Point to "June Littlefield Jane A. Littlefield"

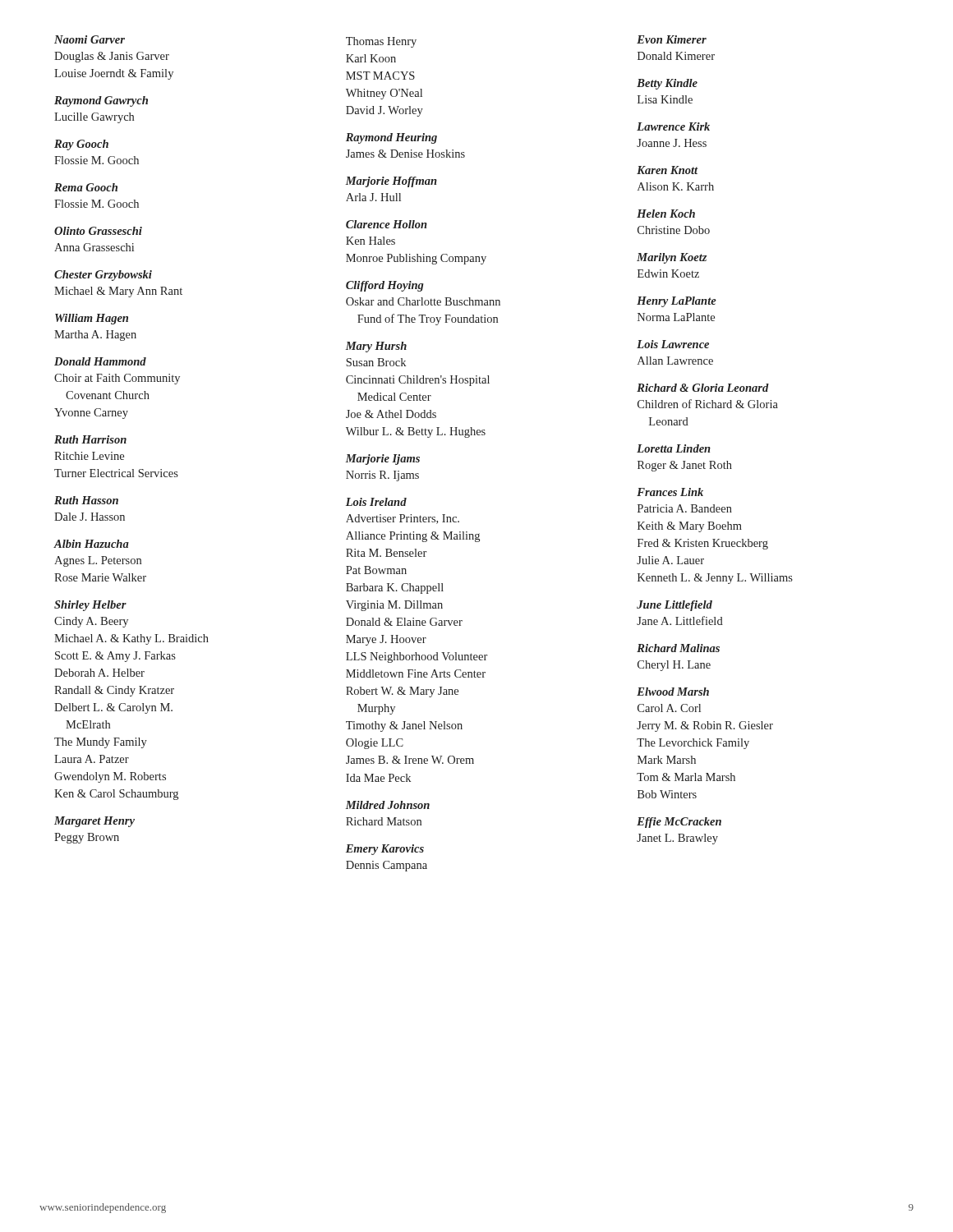(x=674, y=606)
